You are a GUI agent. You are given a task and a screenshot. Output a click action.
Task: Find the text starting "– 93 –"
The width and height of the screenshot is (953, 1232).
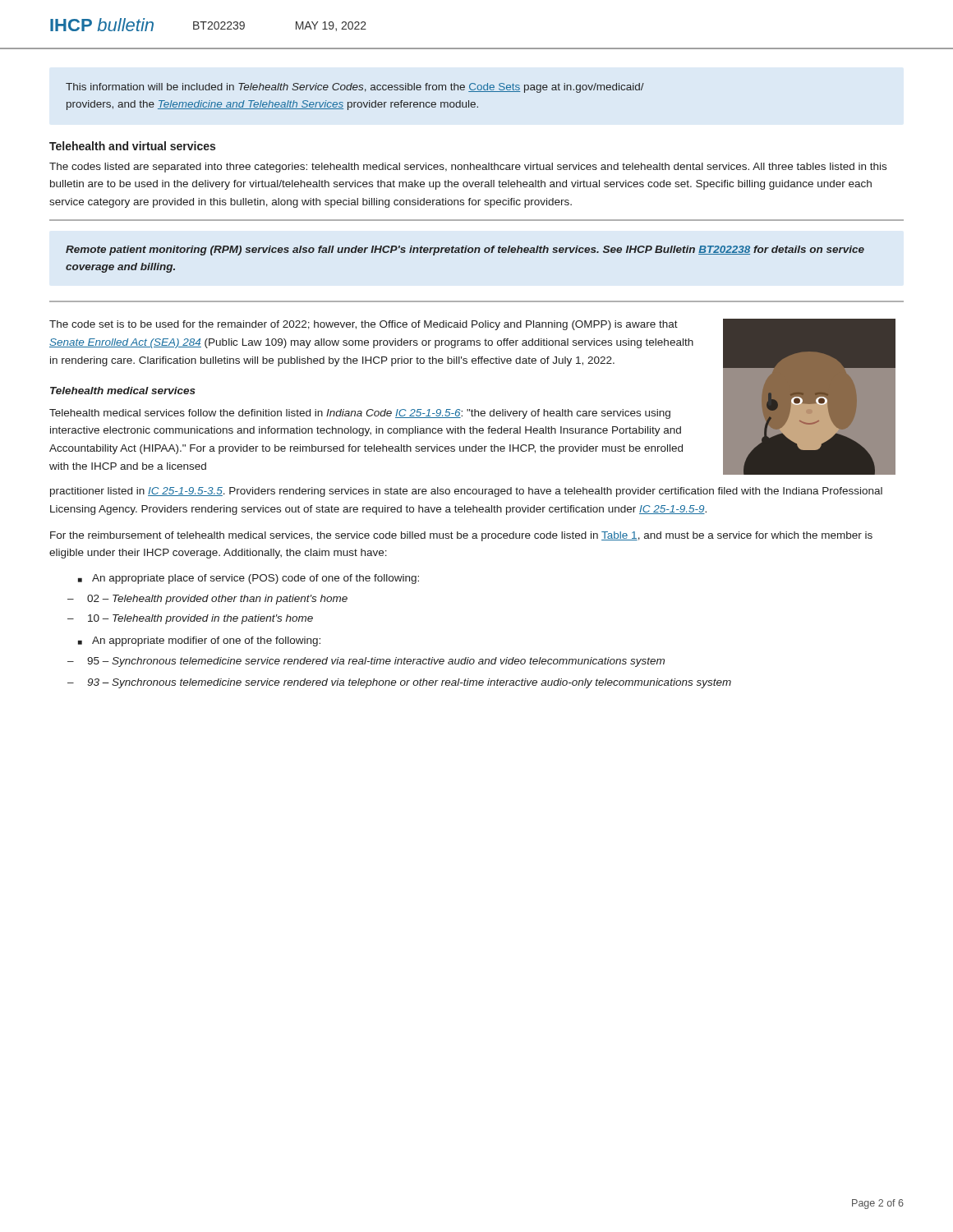[486, 683]
